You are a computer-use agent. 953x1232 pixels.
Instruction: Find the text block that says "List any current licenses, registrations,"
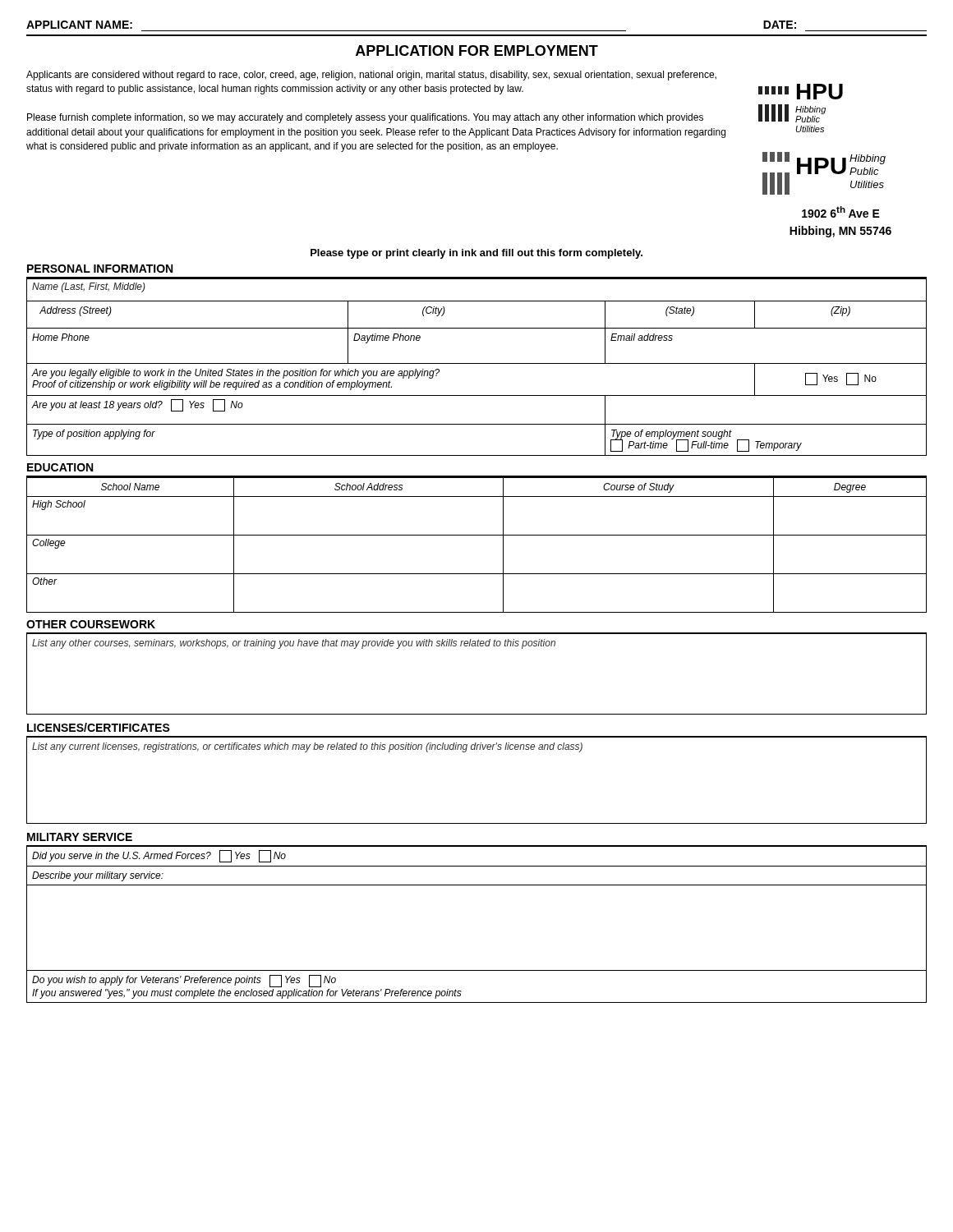point(307,747)
